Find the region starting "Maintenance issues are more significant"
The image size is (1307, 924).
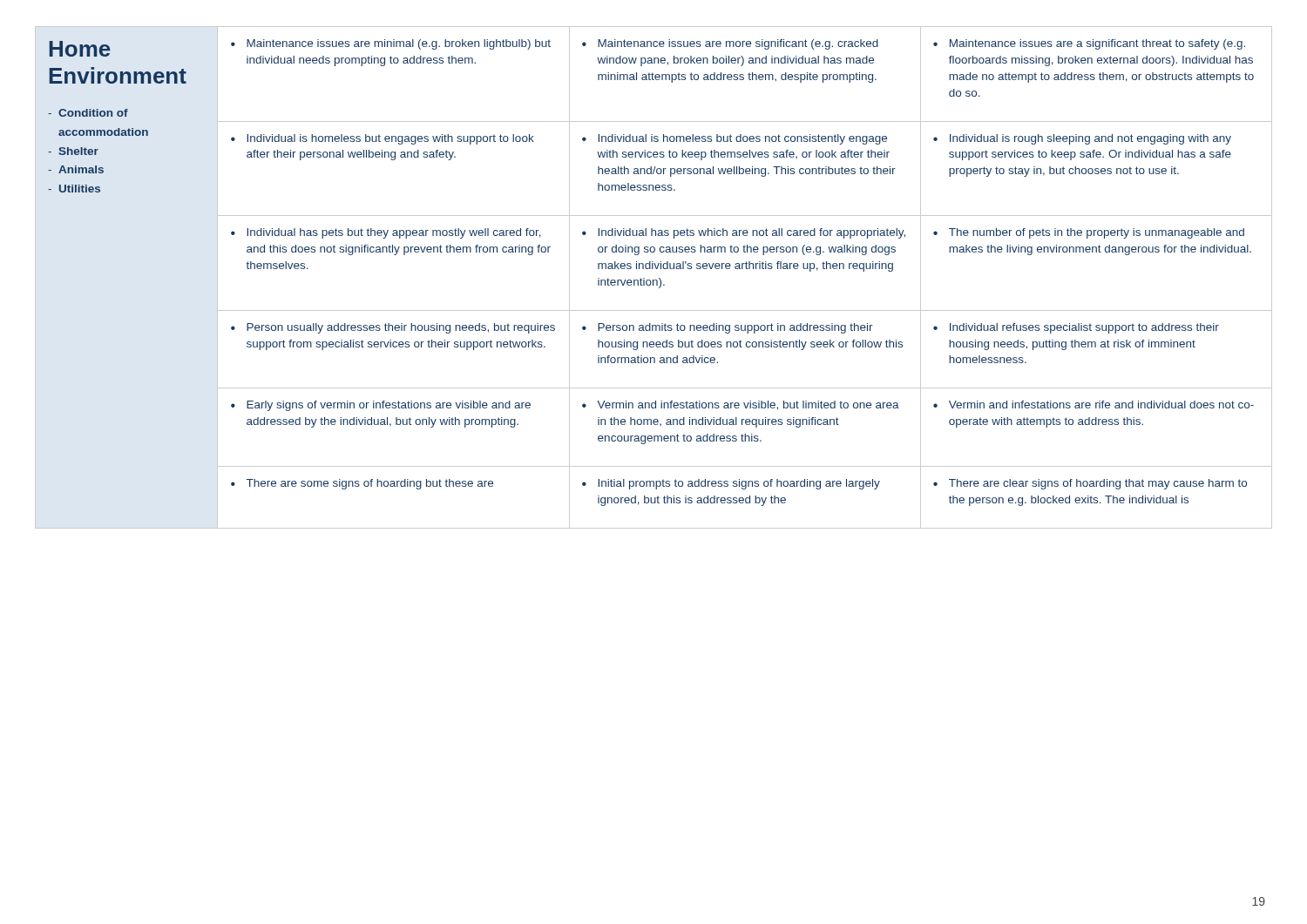[738, 60]
